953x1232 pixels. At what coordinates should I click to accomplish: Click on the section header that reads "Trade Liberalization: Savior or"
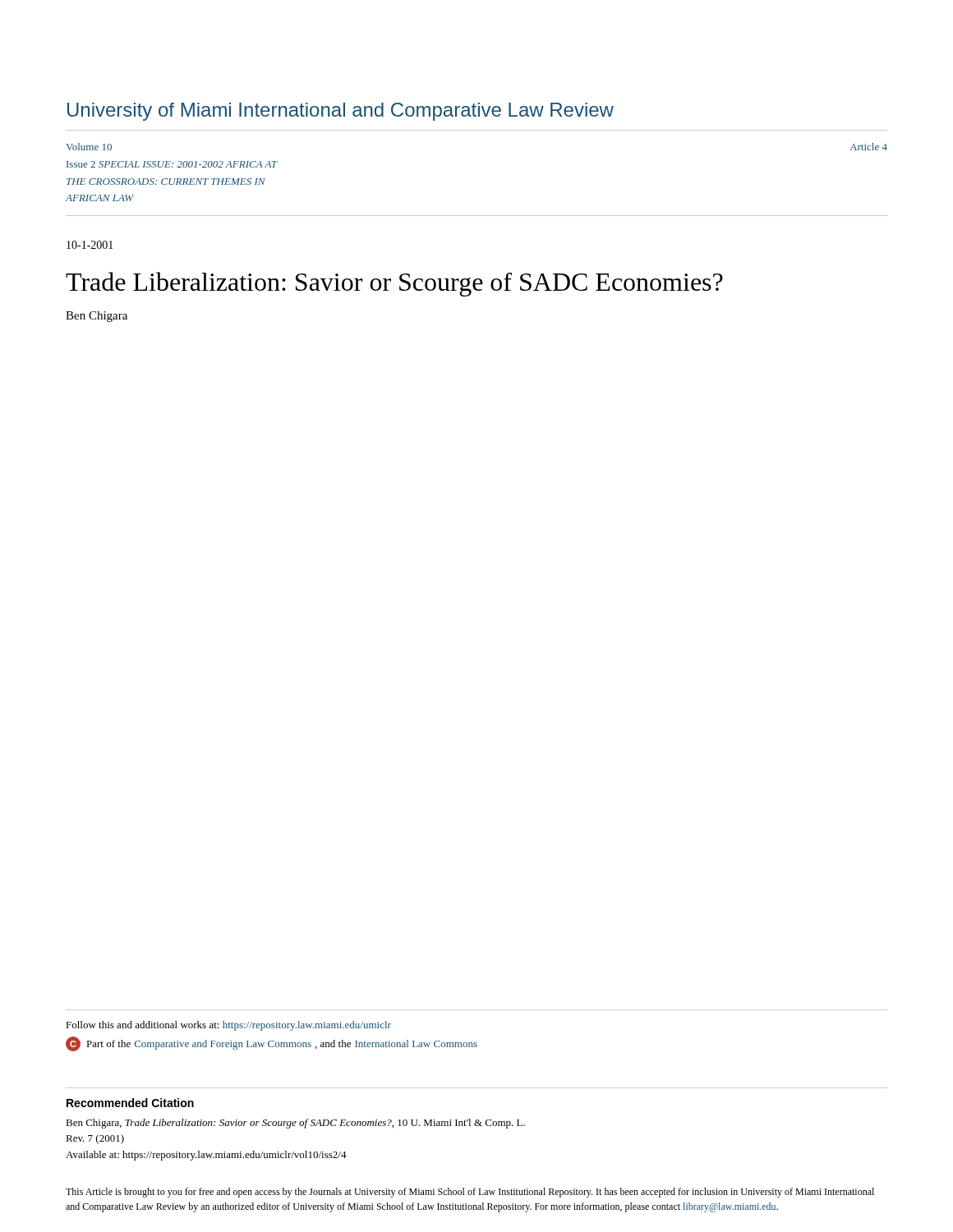point(395,282)
